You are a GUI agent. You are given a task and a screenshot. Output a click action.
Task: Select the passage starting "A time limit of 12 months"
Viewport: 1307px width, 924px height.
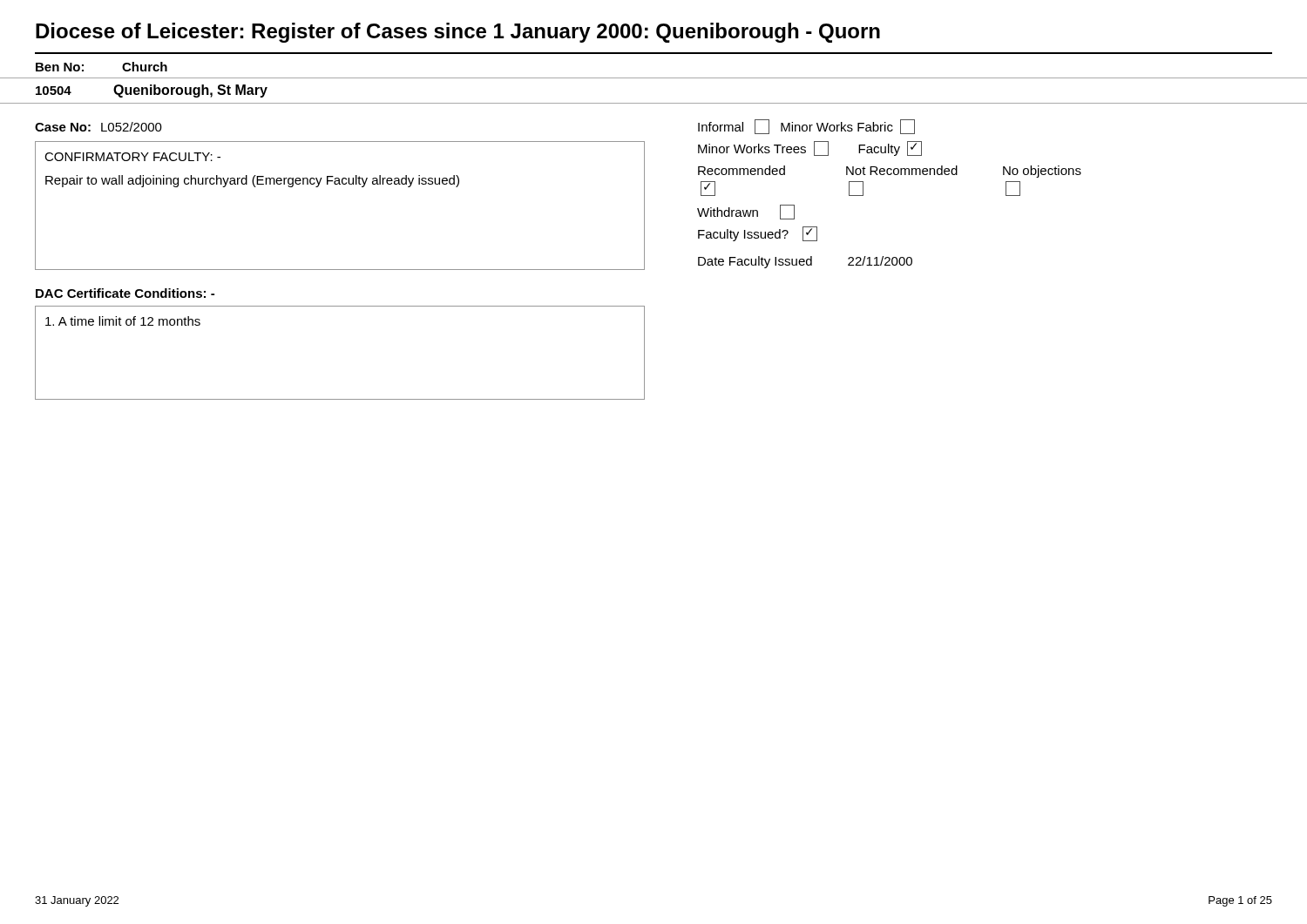coord(123,321)
